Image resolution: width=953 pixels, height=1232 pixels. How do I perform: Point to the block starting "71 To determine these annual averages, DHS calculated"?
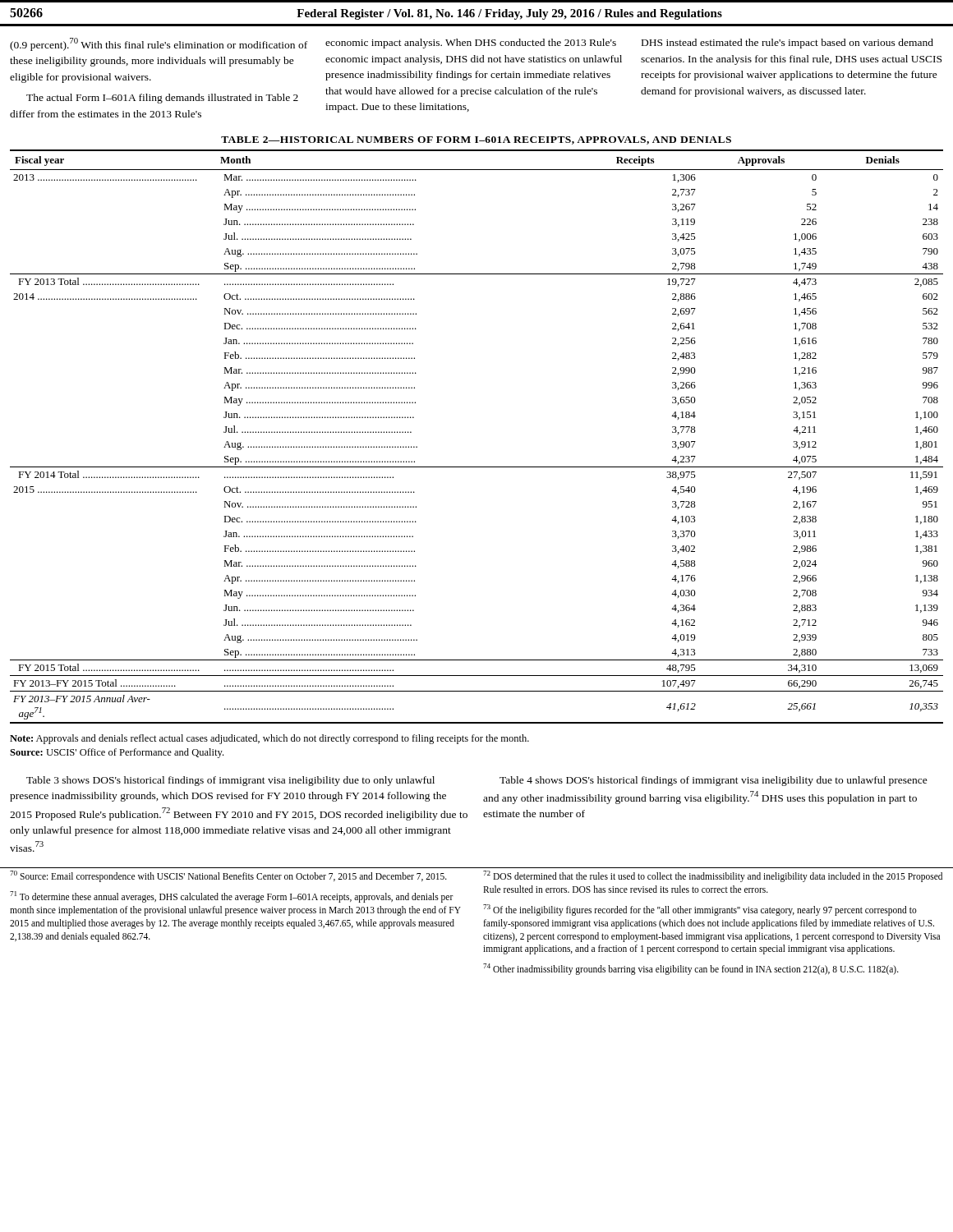coord(240,916)
